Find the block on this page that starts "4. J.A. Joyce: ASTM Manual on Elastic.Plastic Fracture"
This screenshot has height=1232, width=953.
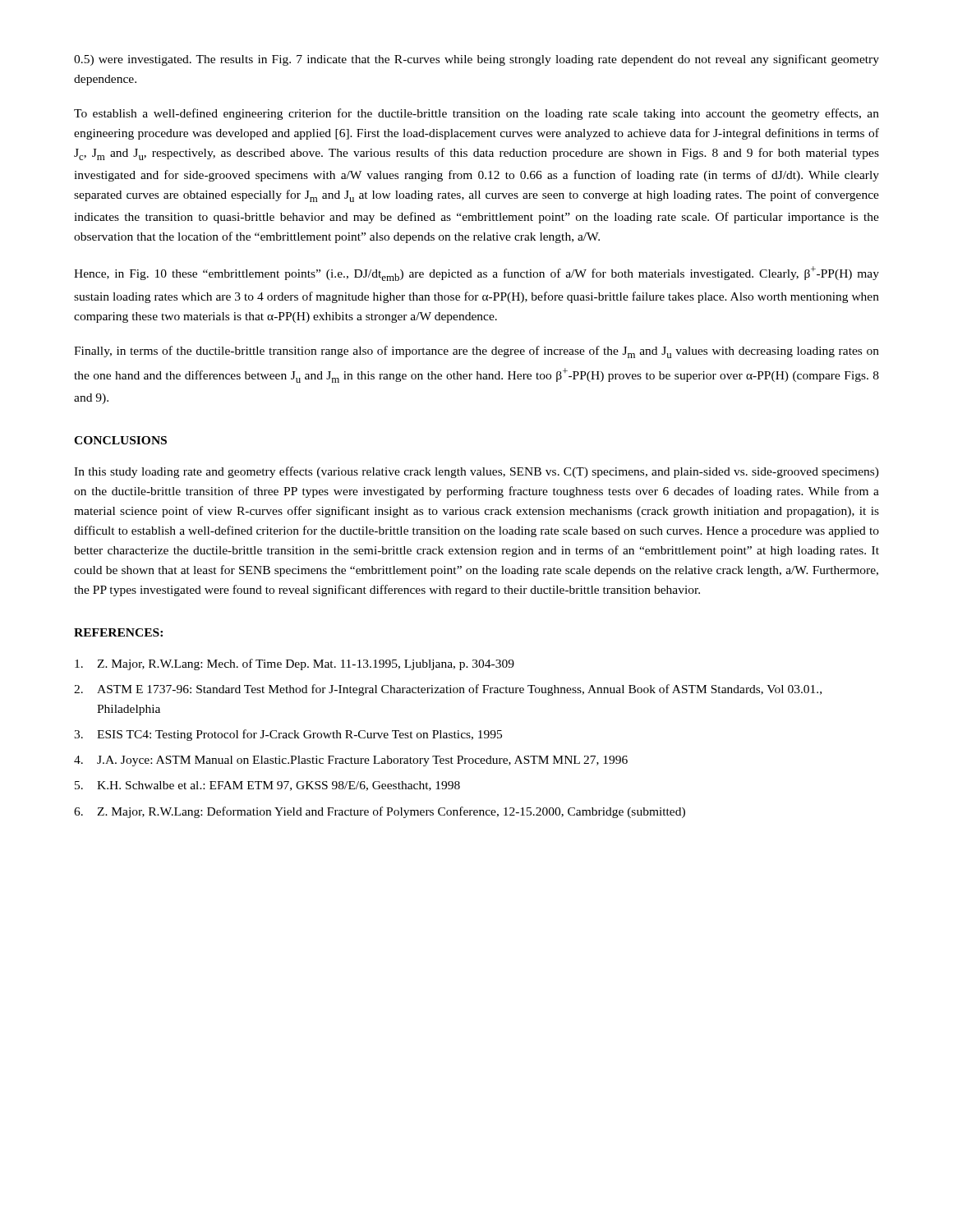pos(476,760)
